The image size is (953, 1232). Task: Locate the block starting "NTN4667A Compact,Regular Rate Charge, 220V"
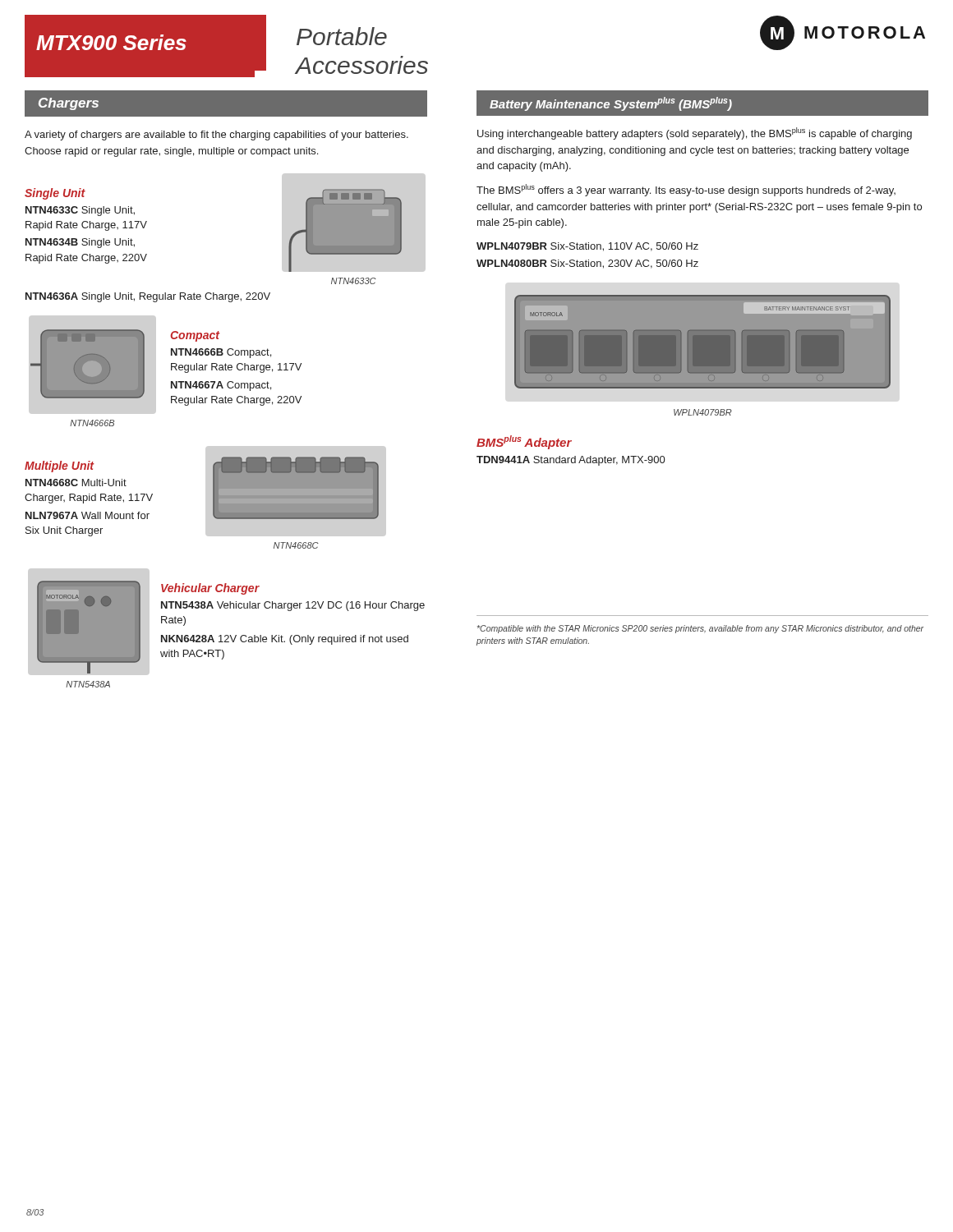click(x=236, y=392)
